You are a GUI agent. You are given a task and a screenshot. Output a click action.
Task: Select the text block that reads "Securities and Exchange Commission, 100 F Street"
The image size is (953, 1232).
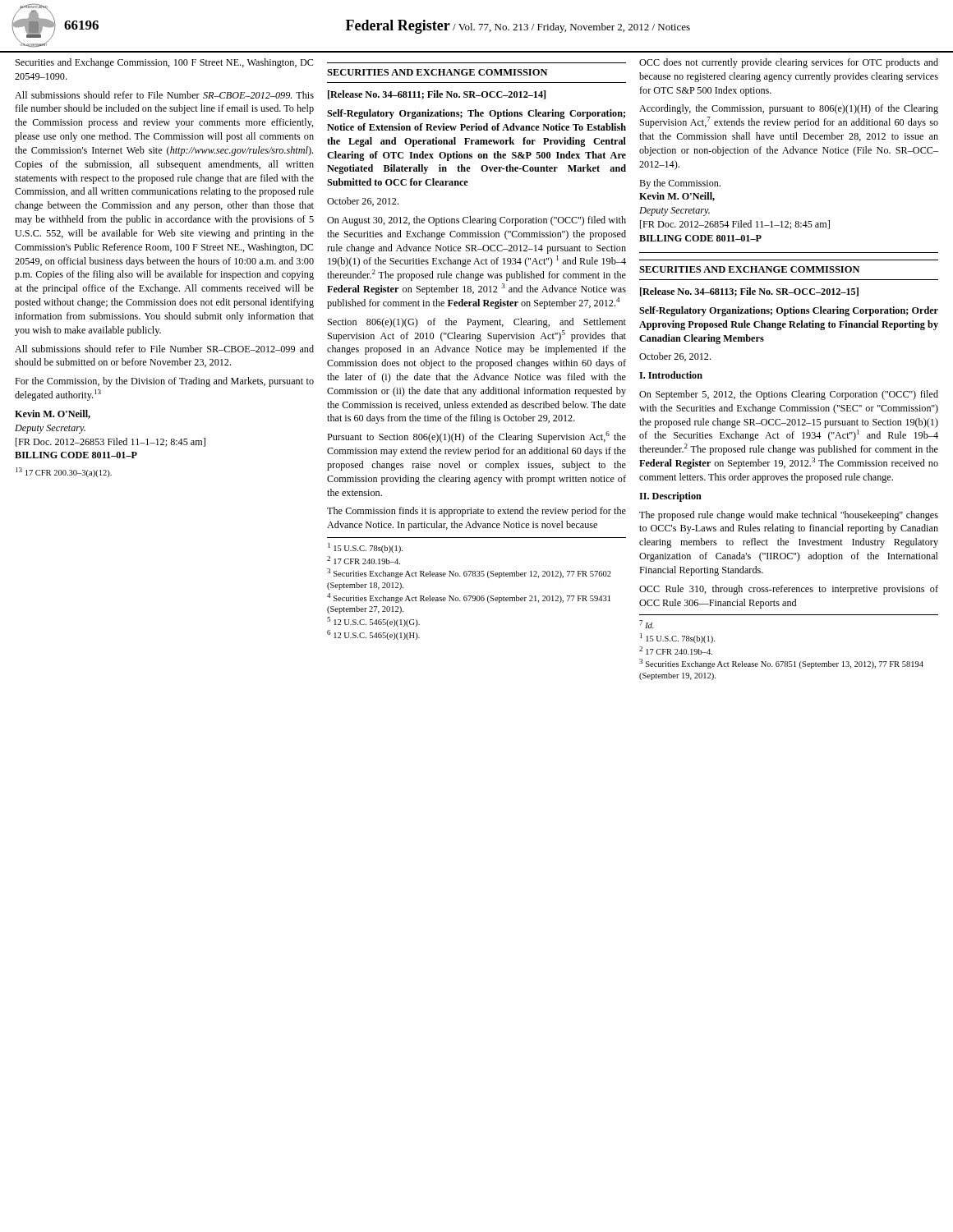pyautogui.click(x=164, y=229)
